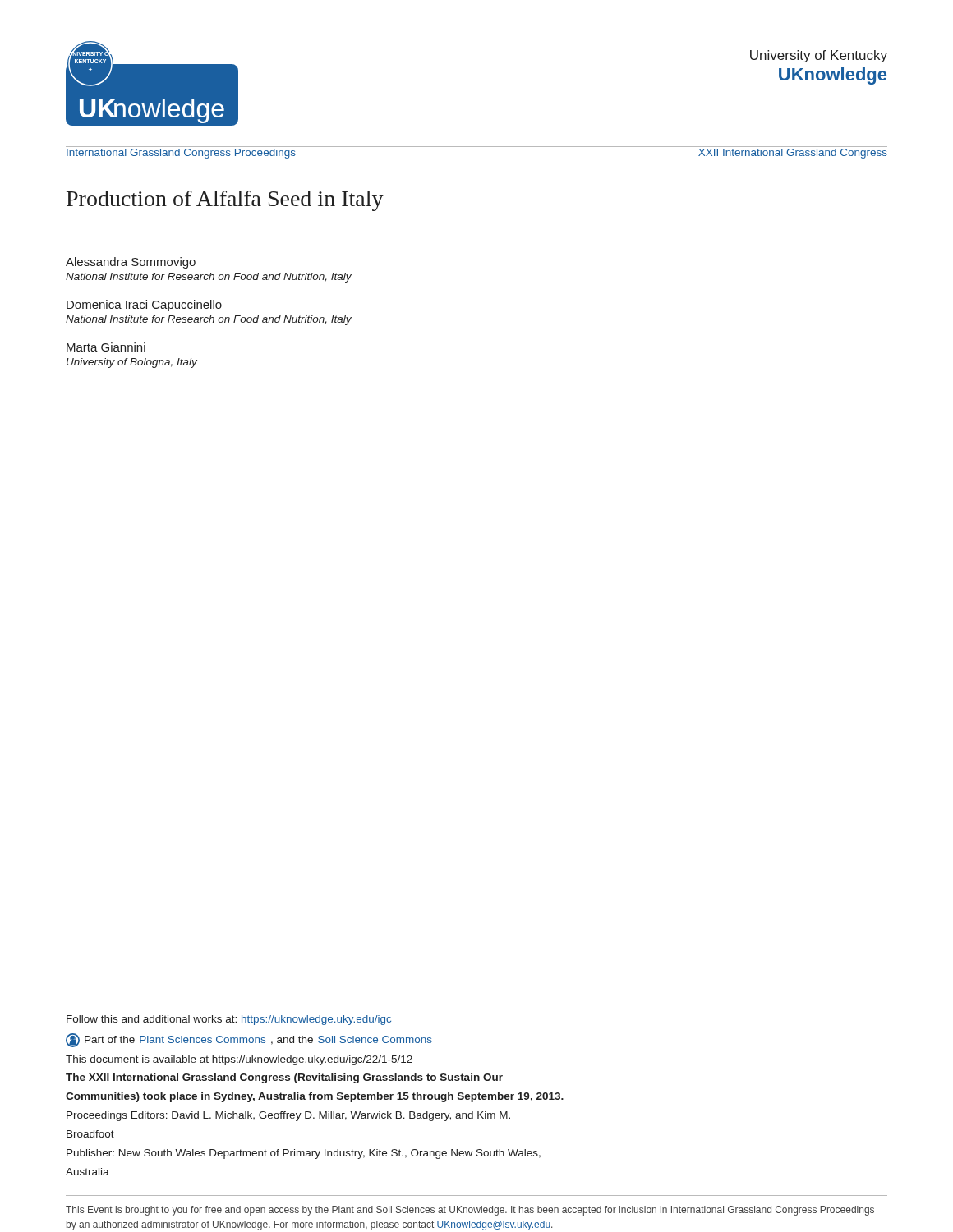Select the passage starting "This document is available at https://uknowledge.uky.edu/igc/22/1-5/12"
This screenshot has height=1232, width=953.
coord(239,1059)
